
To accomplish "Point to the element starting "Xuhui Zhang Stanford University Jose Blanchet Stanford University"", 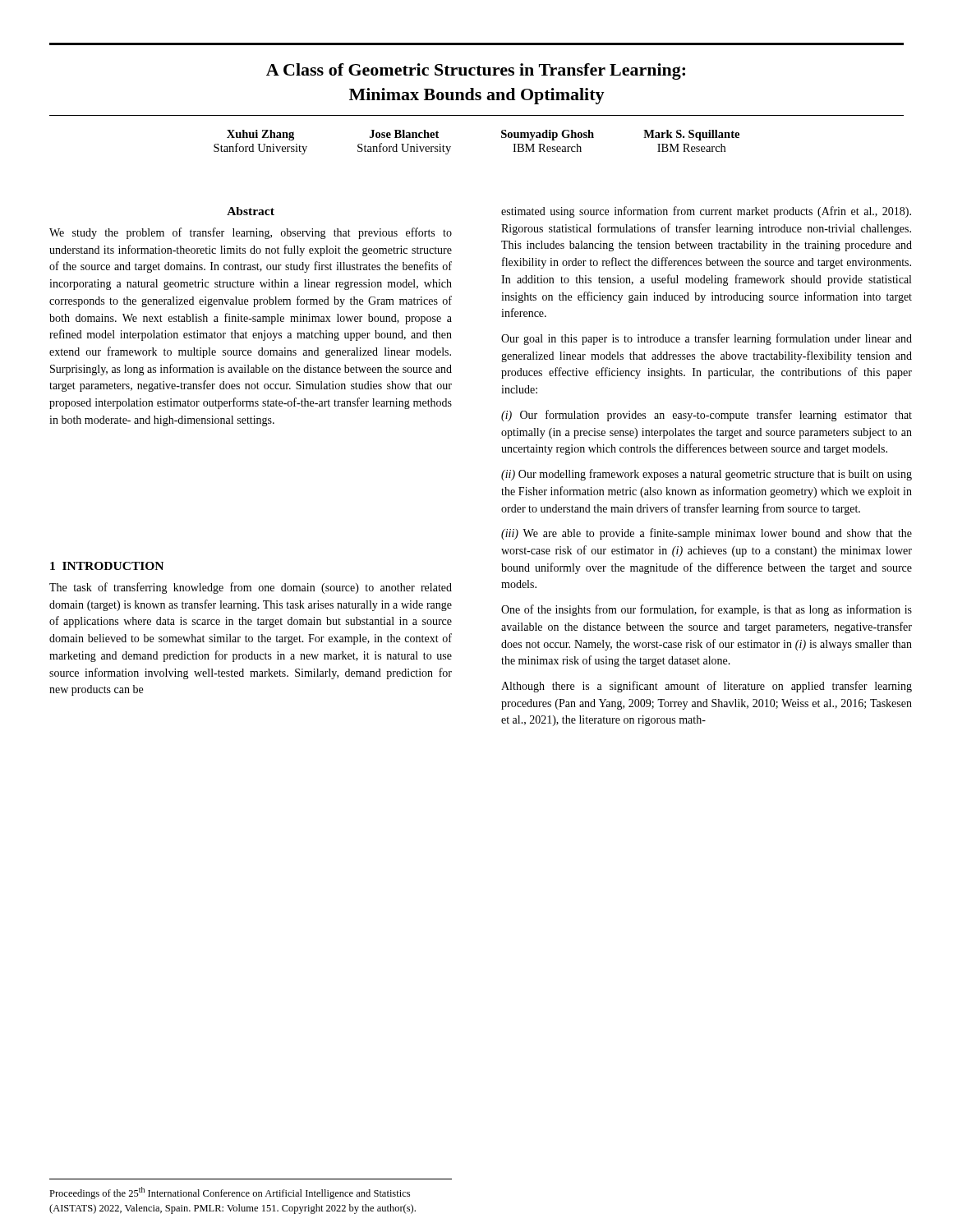I will point(265,135).
